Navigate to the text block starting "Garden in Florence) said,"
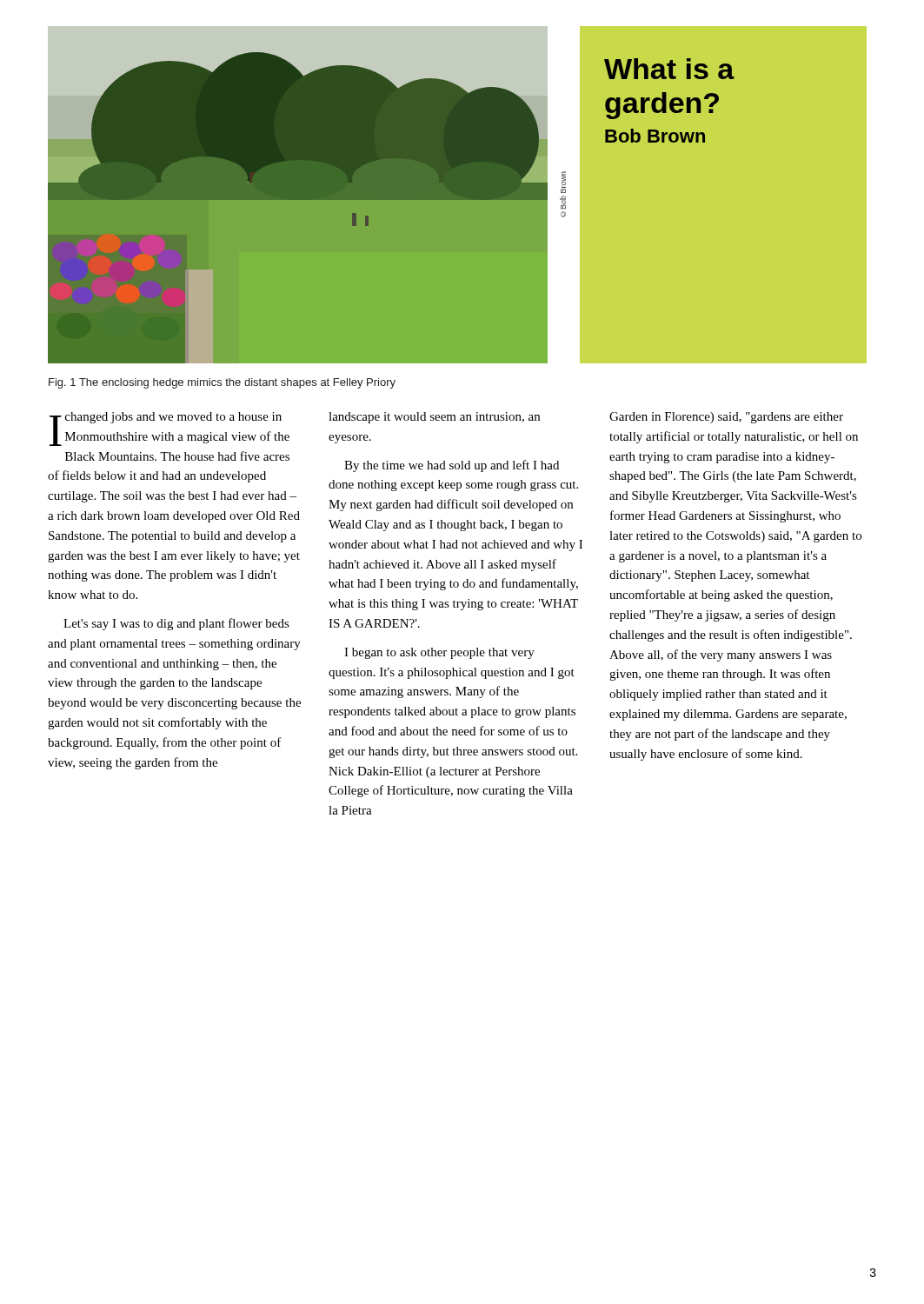This screenshot has width=924, height=1304. [737, 585]
